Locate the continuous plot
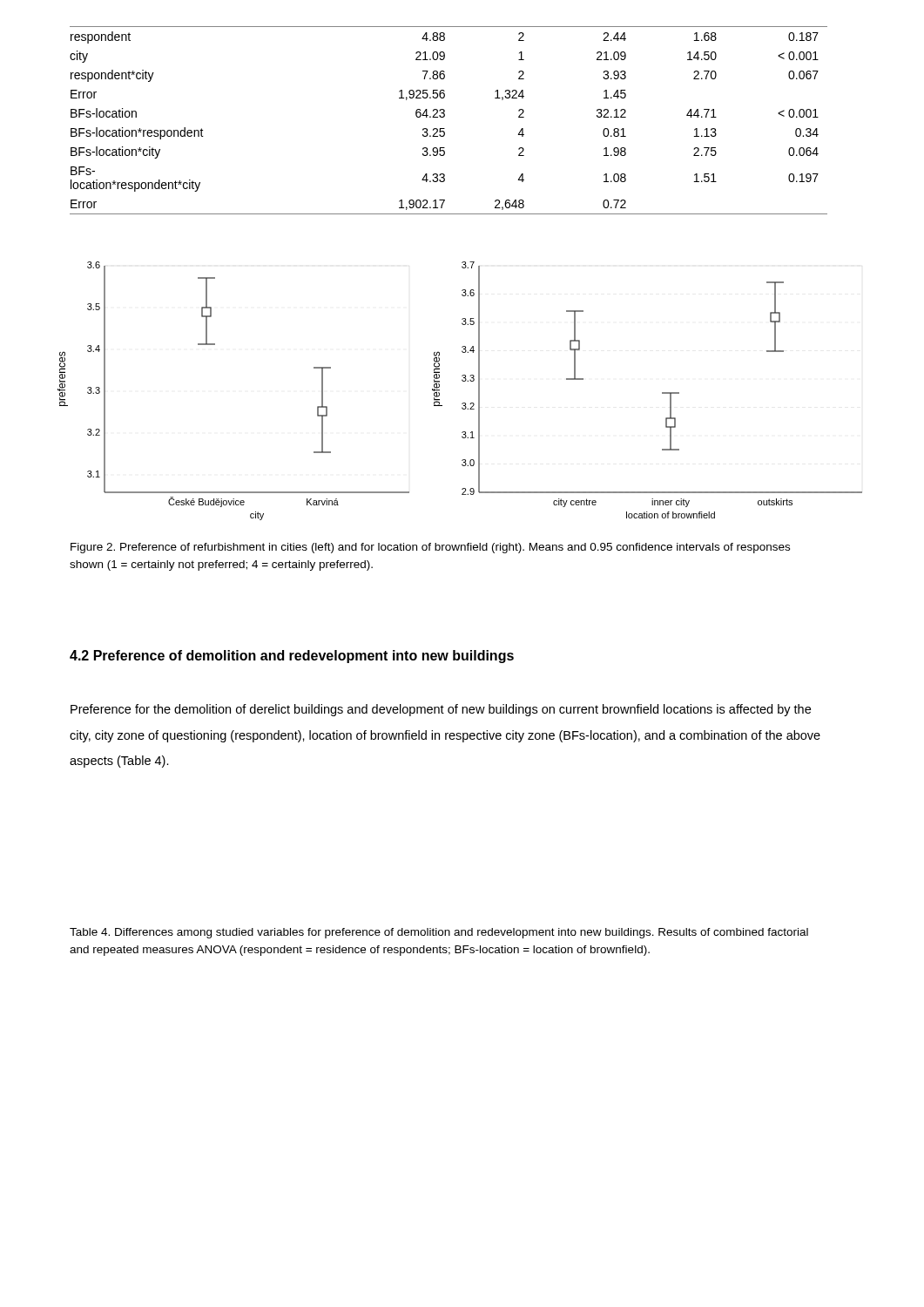Viewport: 924px width, 1307px height. (x=462, y=392)
